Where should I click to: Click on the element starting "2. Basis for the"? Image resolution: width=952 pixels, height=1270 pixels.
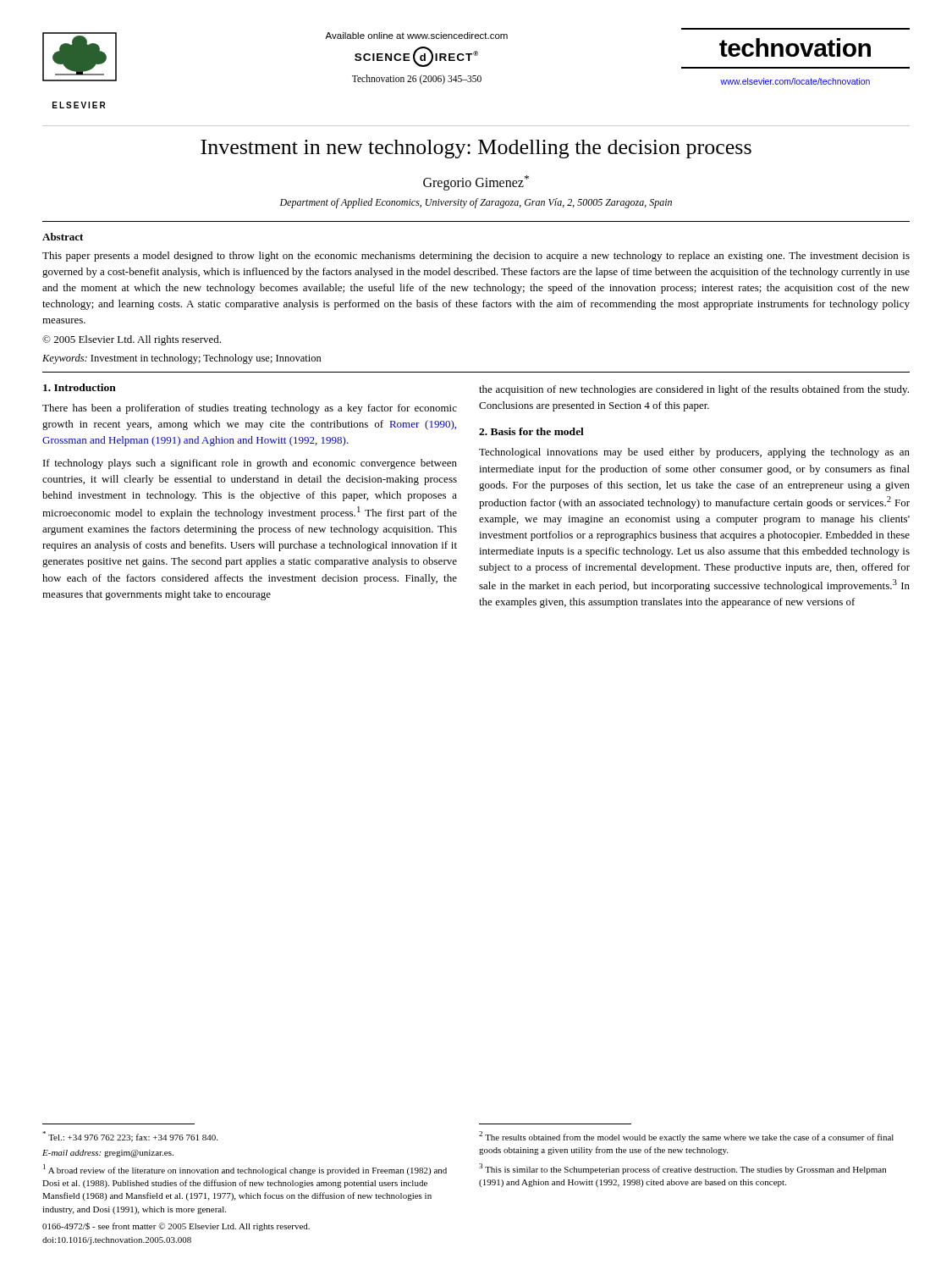click(531, 432)
